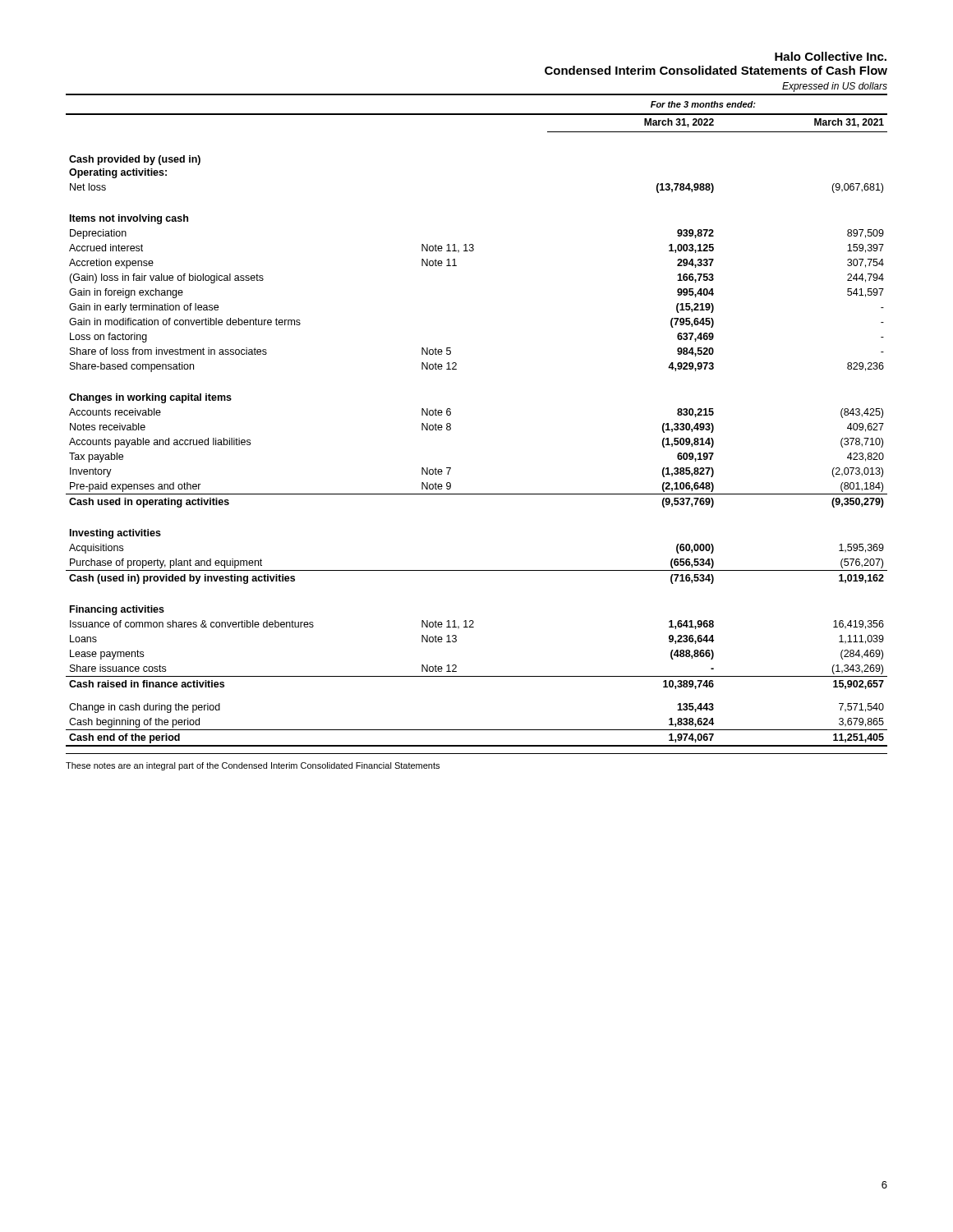Click on the table containing "Note 5"
Screen dimensions: 1232x953
[476, 431]
